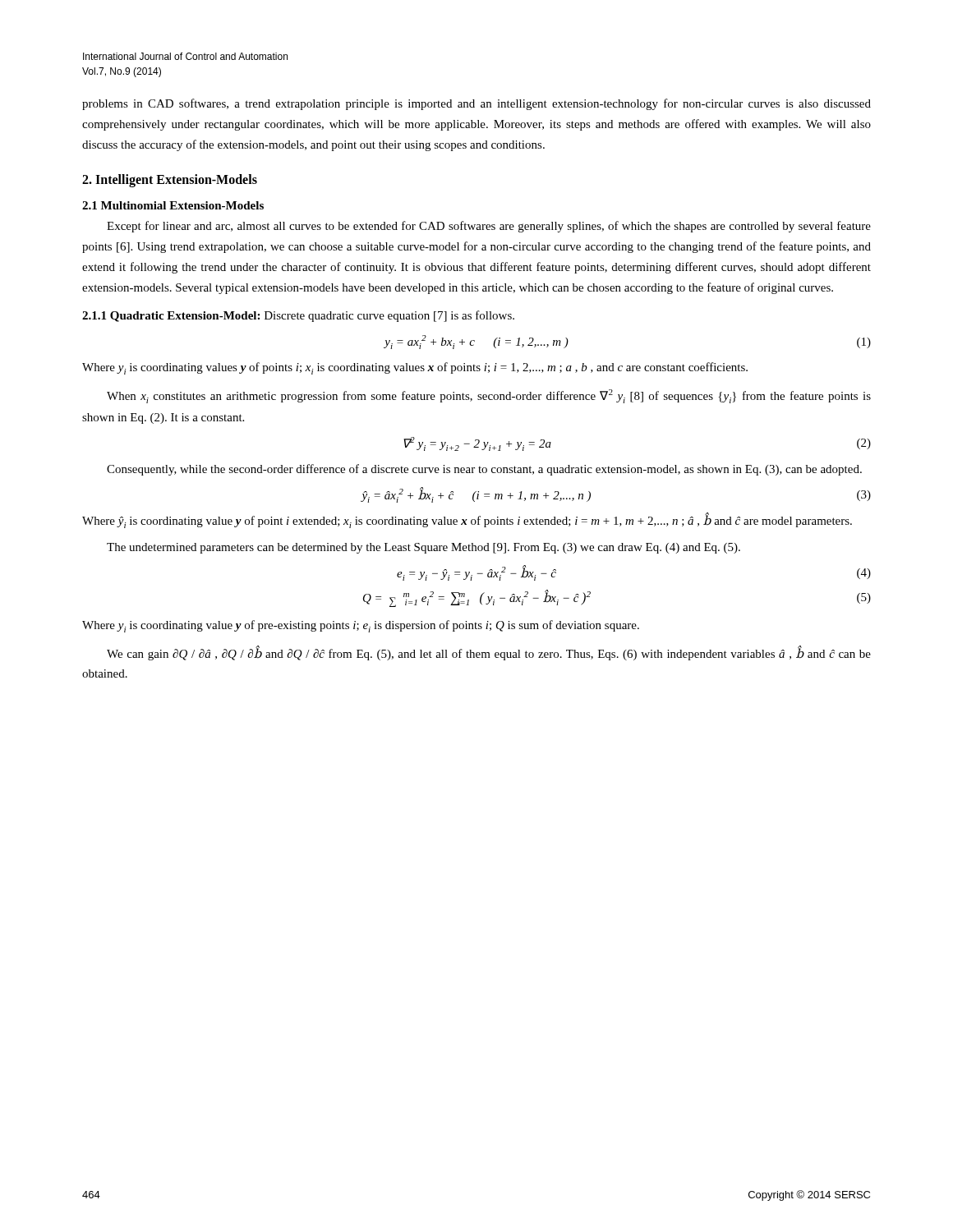Viewport: 953px width, 1232px height.
Task: Select the passage starting "The undetermined parameters can be determined"
Action: (x=424, y=547)
